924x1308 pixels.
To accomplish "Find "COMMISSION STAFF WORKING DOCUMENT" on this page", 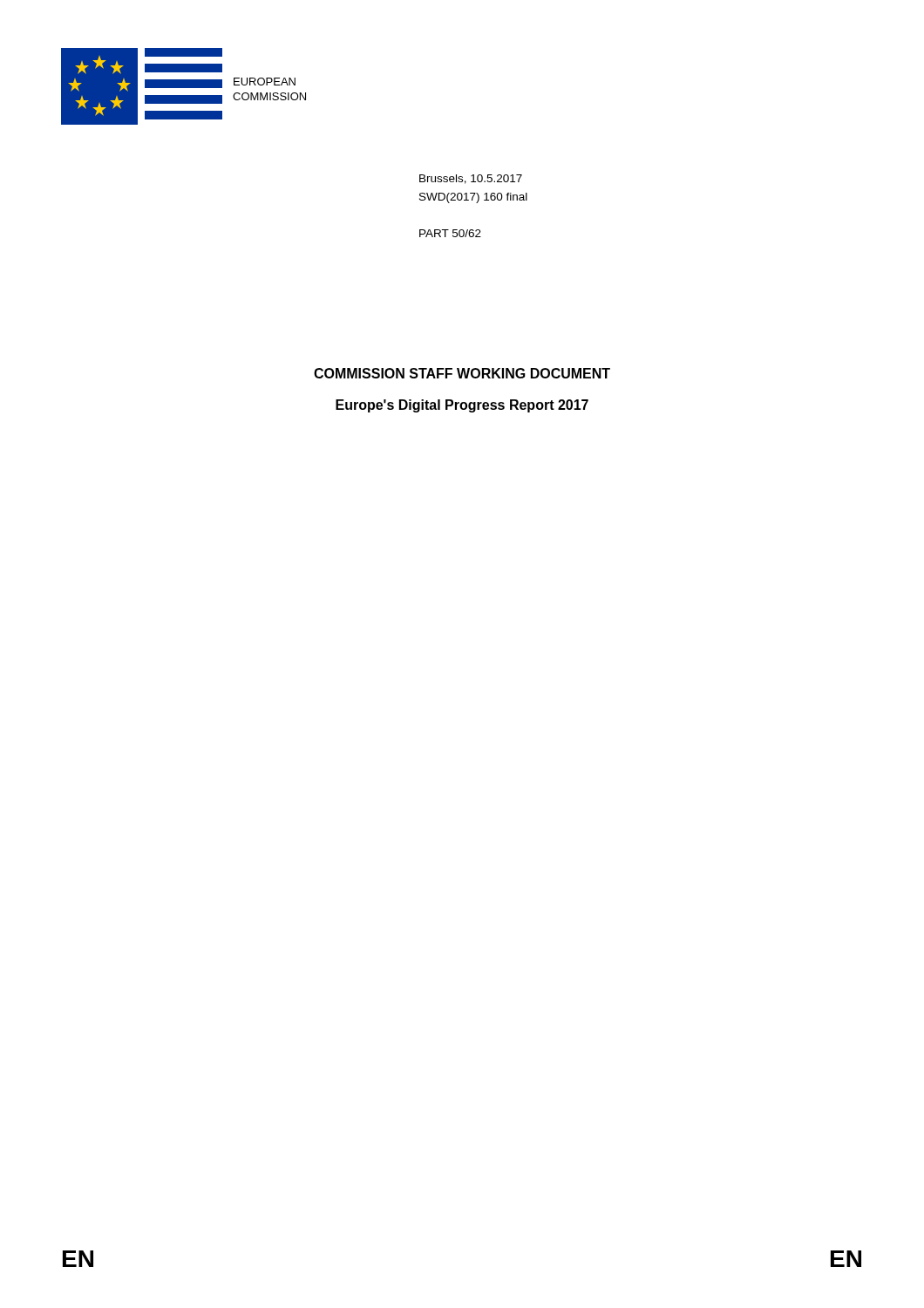I will (462, 374).
